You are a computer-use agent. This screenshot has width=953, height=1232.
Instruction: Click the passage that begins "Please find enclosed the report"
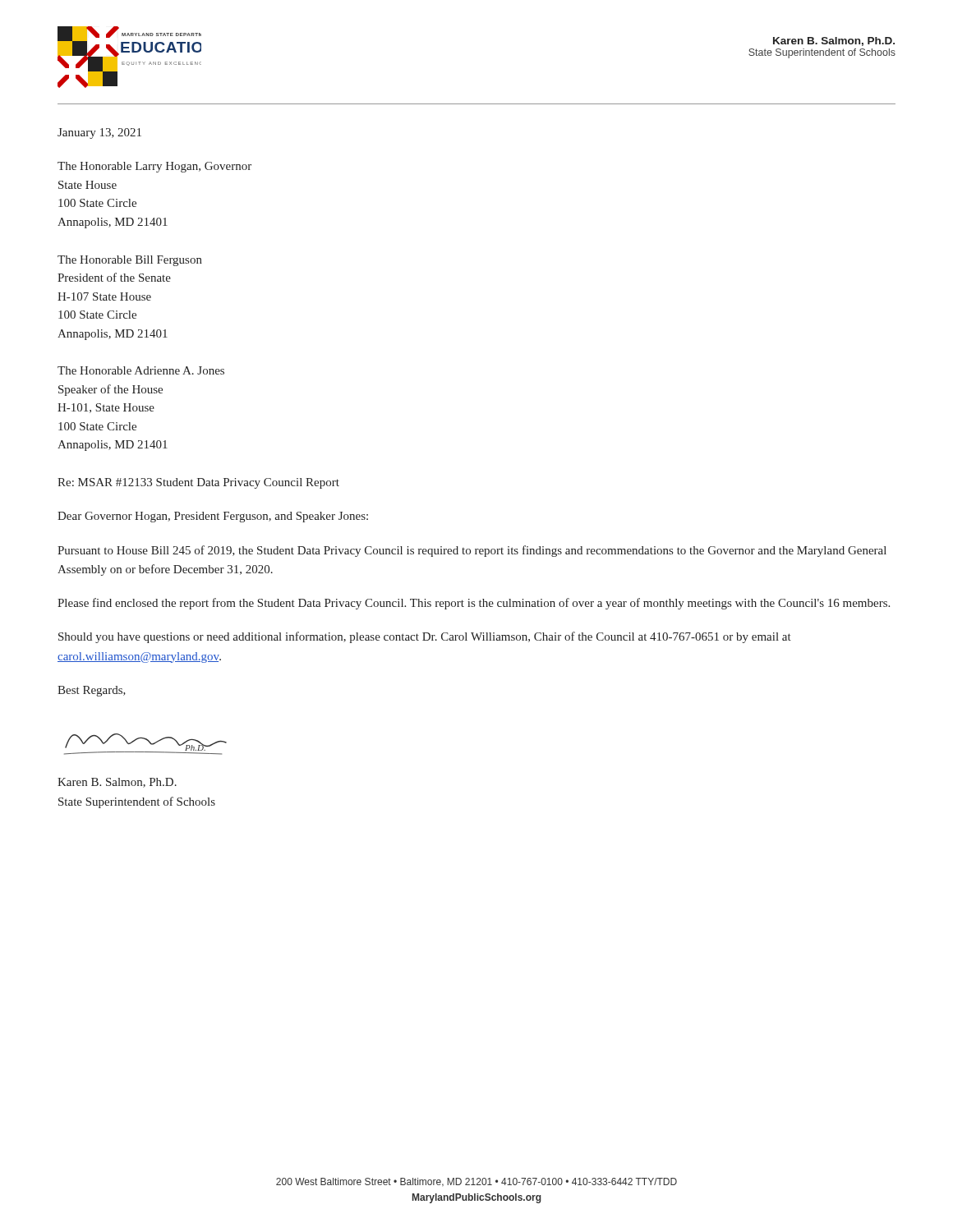point(476,603)
